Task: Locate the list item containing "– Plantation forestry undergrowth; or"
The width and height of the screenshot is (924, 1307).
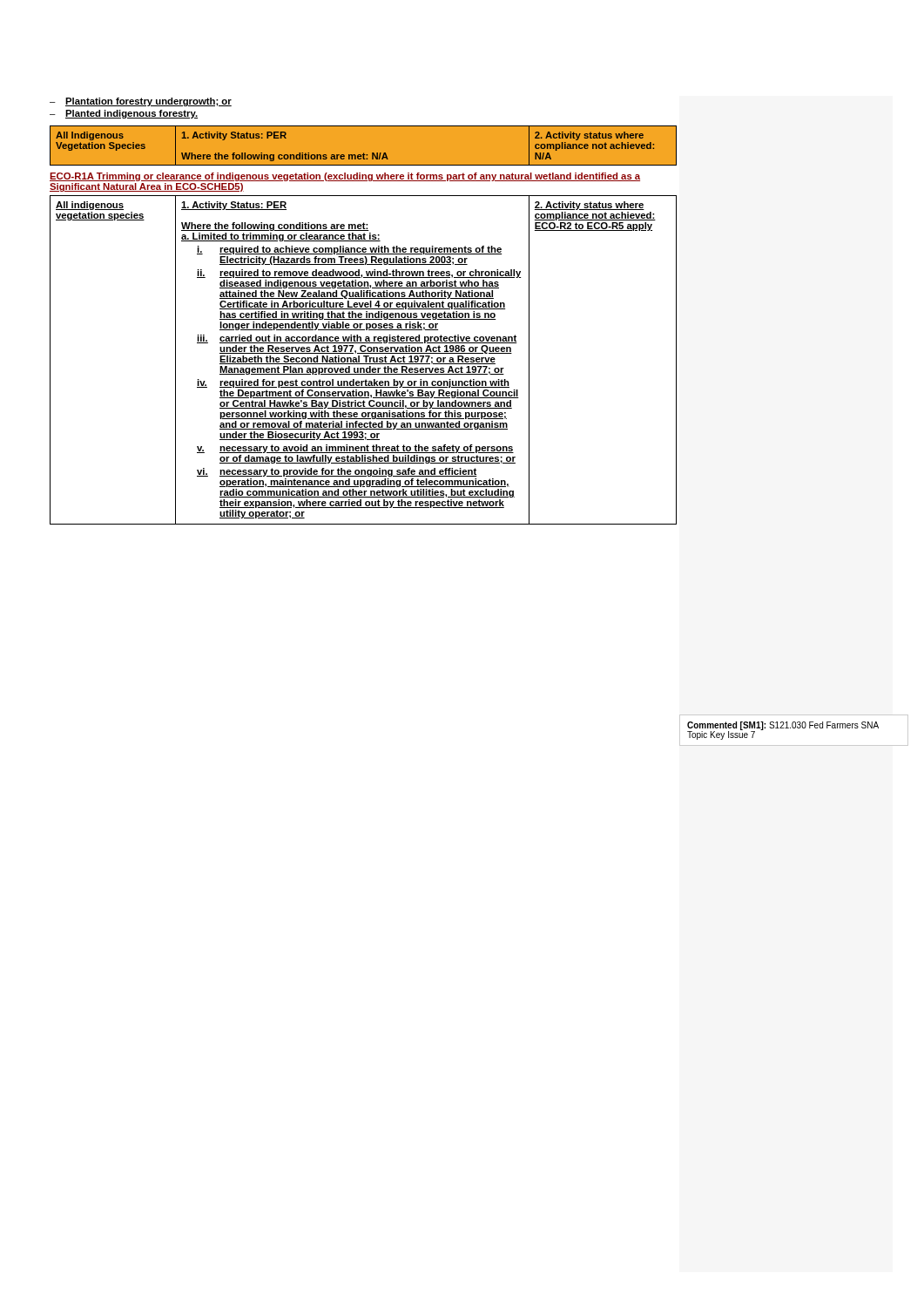Action: point(140,101)
